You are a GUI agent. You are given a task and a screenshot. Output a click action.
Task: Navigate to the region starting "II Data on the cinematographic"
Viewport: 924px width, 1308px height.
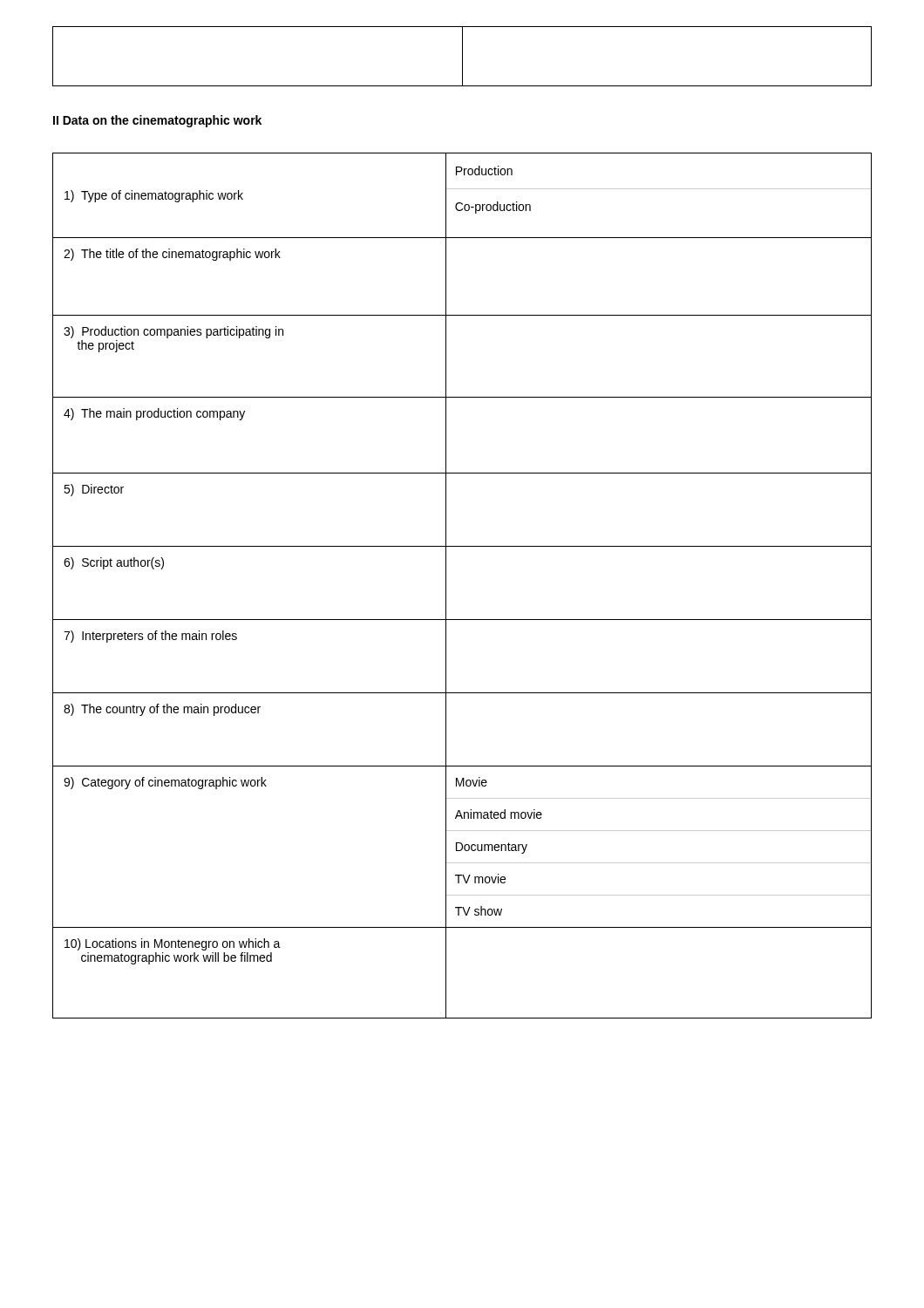click(157, 120)
